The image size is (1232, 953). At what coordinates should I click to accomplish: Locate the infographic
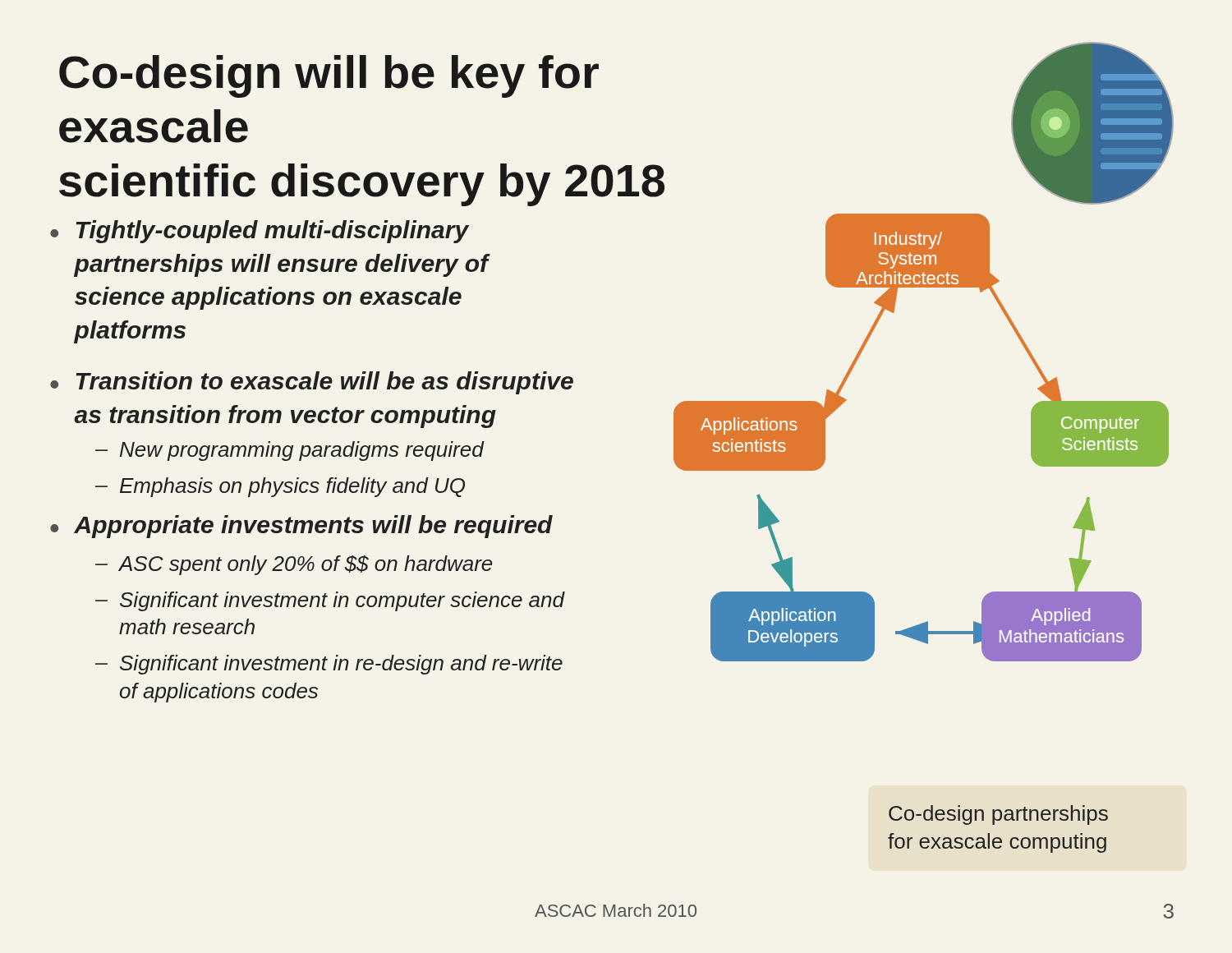(x=908, y=468)
